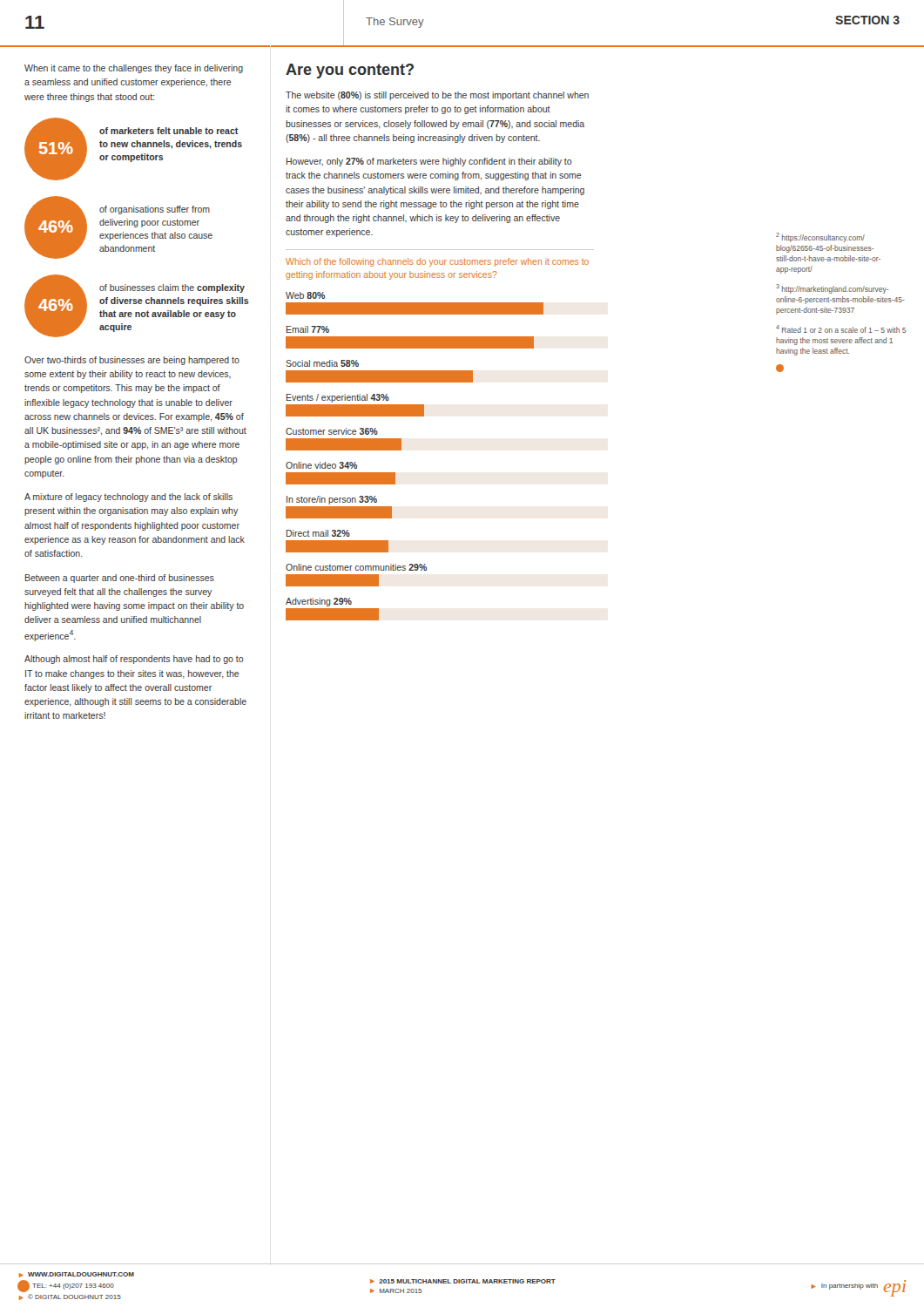Navigate to the block starting "Over two-thirds of businesses are being hampered to"
The image size is (924, 1307).
[135, 416]
